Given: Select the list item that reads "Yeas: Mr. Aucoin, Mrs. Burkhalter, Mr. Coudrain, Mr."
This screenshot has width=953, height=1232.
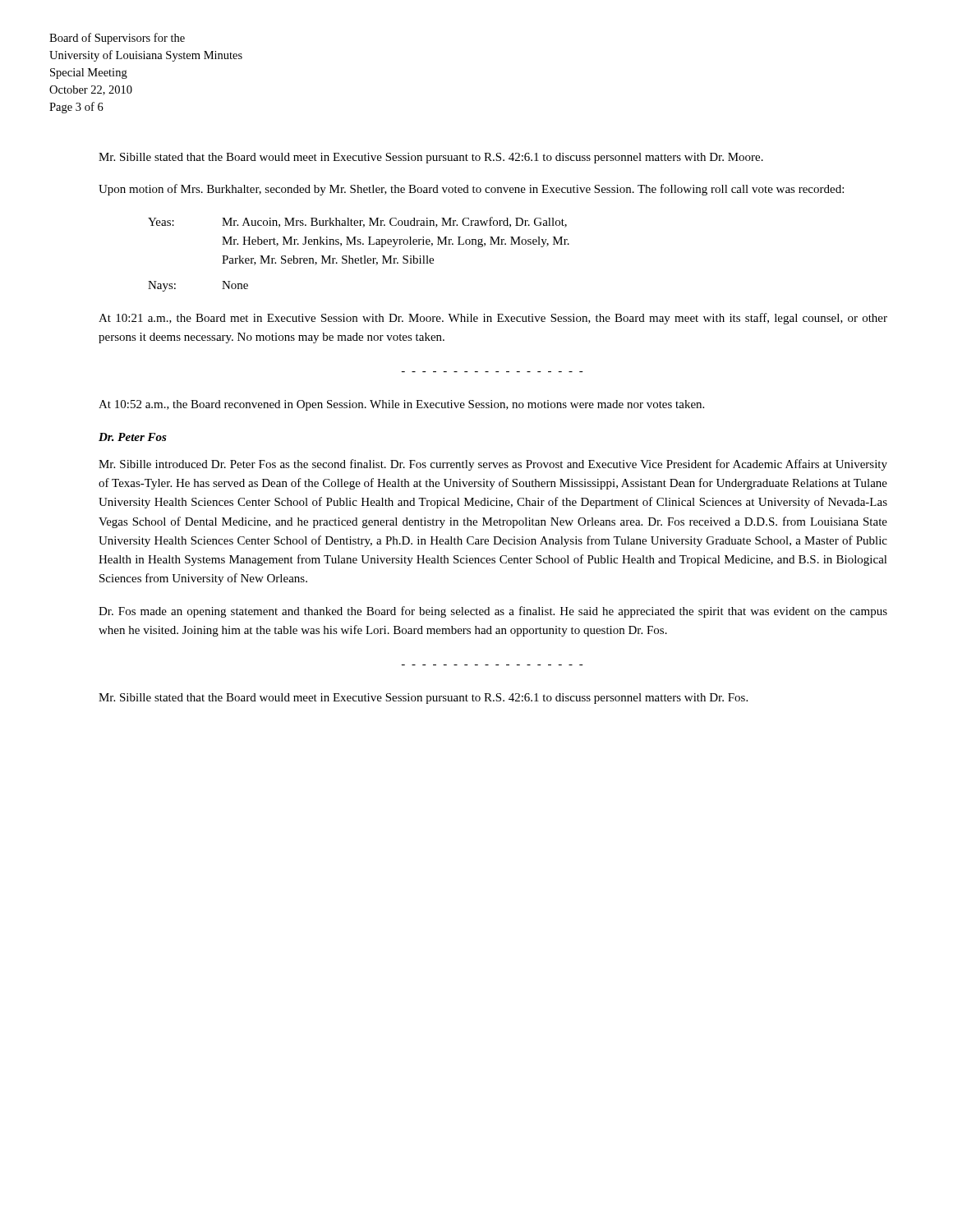Looking at the screenshot, I should [x=493, y=241].
